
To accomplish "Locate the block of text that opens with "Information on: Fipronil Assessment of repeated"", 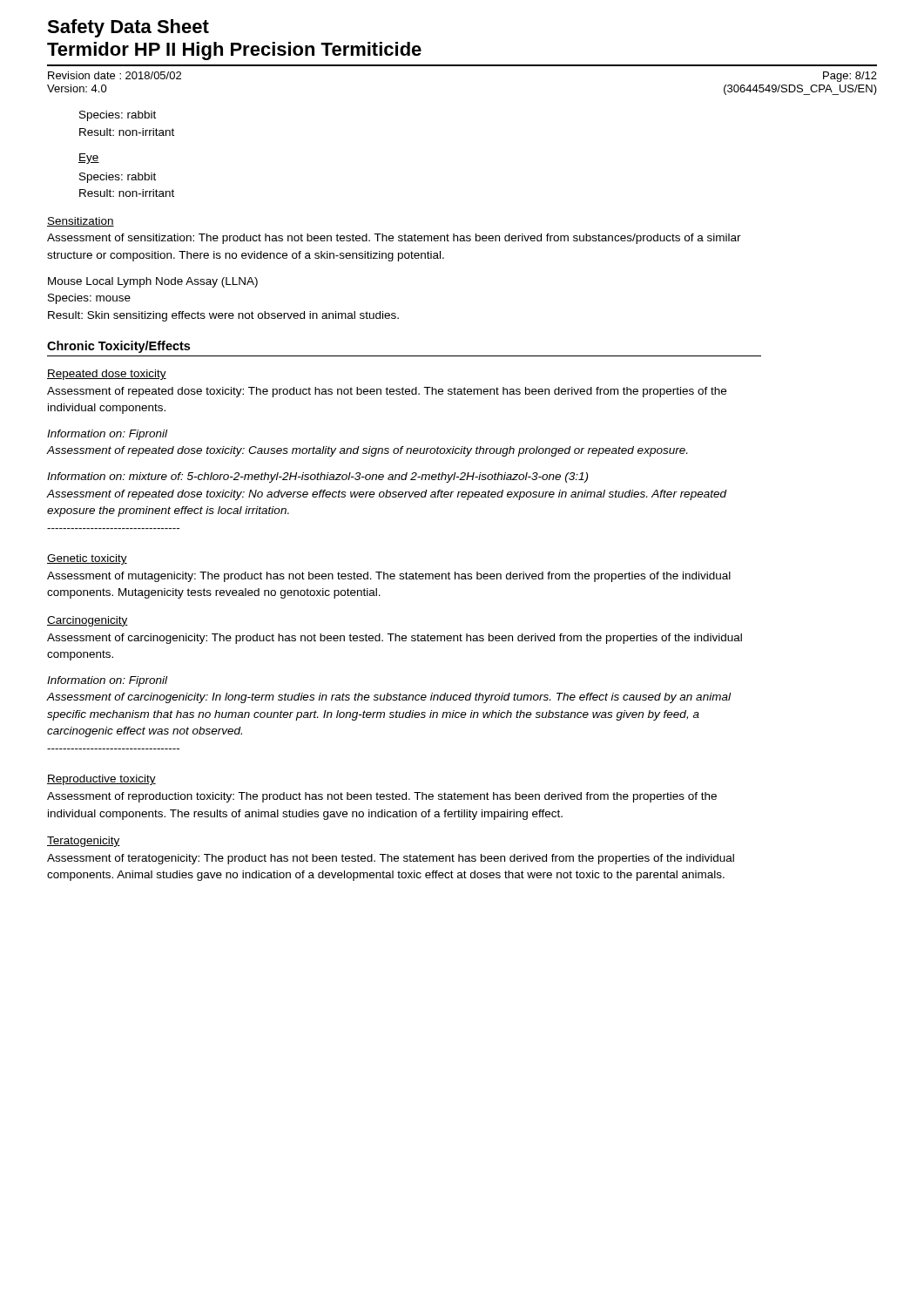I will (404, 441).
